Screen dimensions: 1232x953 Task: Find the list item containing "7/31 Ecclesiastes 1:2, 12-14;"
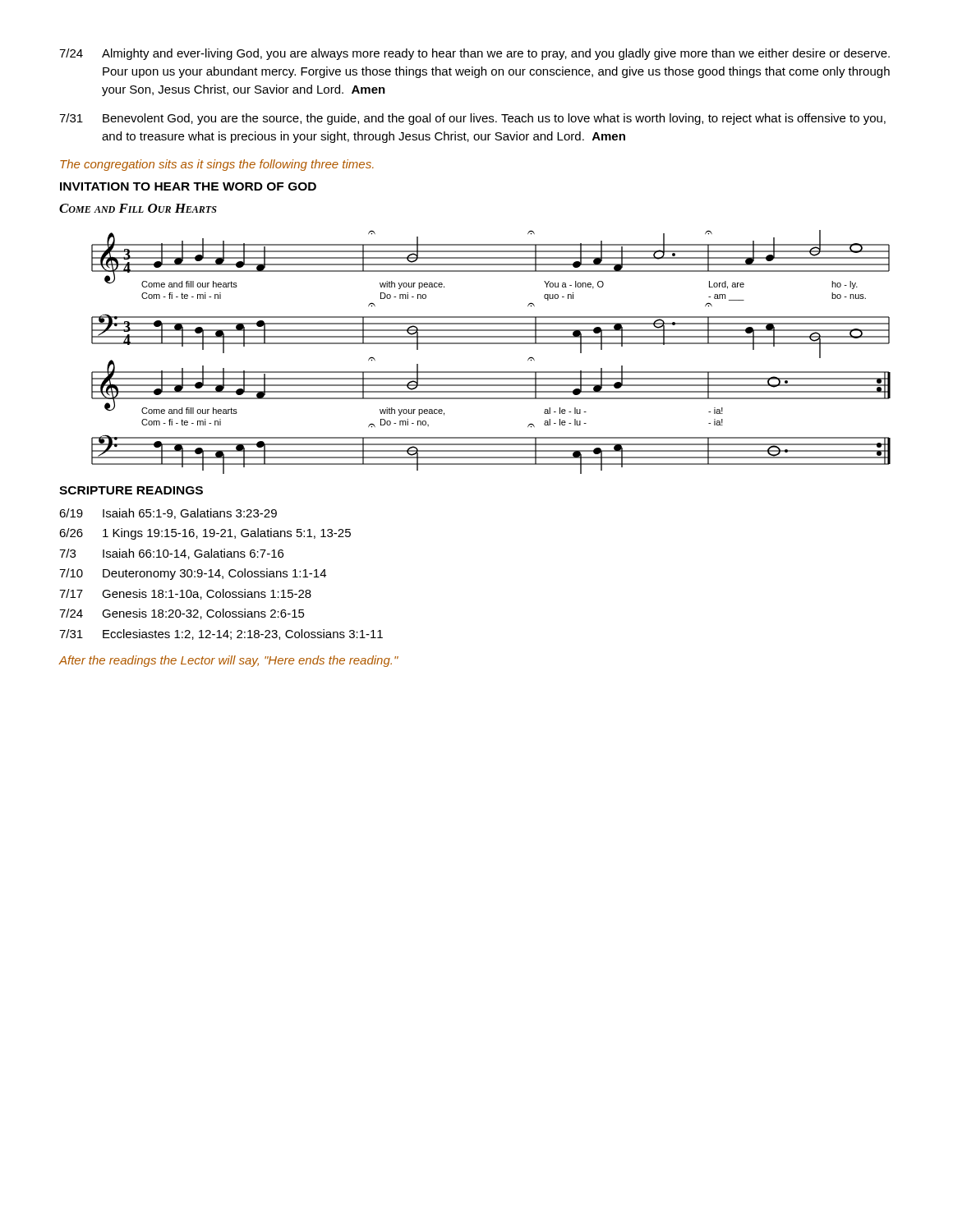click(x=221, y=634)
